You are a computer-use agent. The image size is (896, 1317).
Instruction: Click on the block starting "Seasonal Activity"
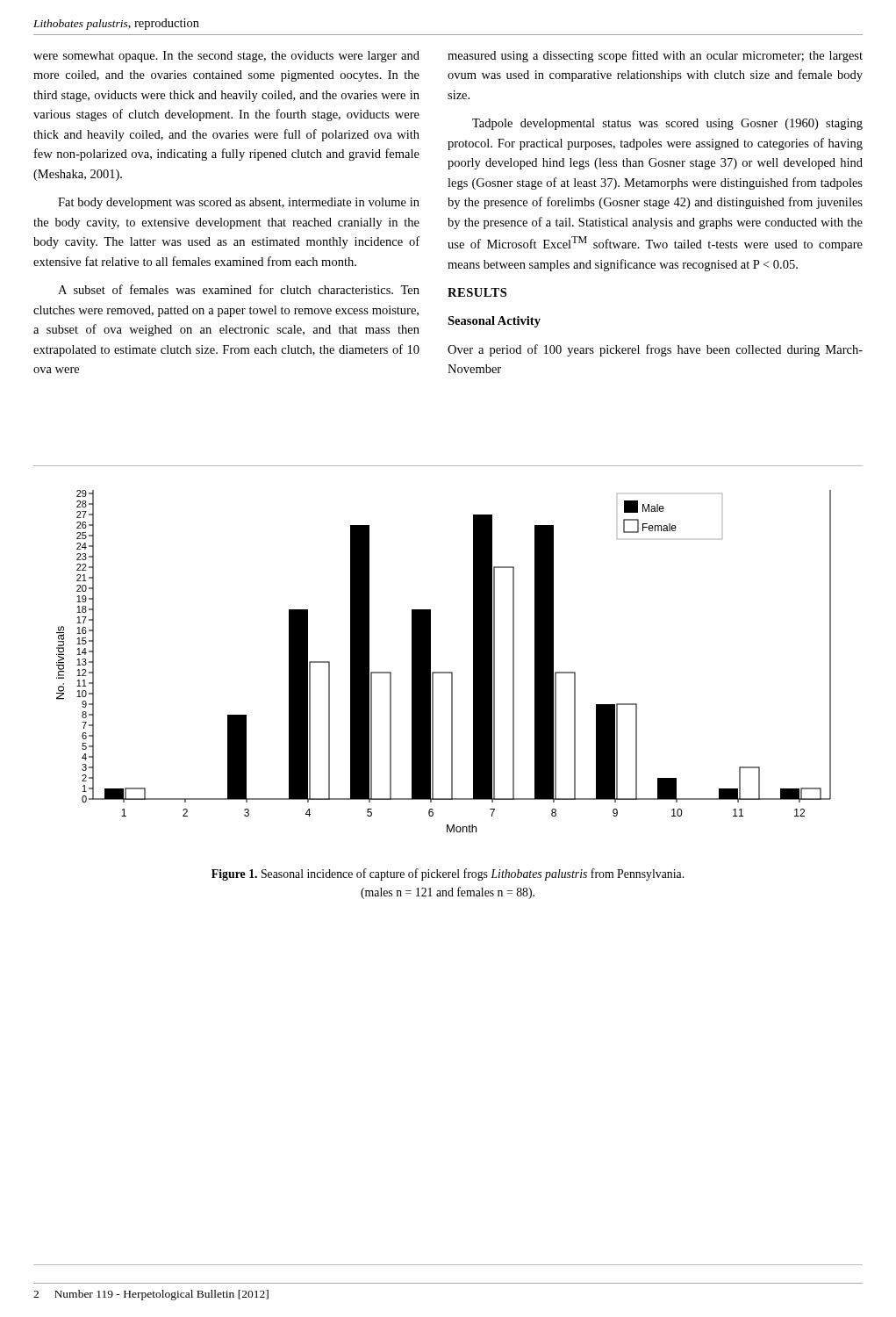pos(494,322)
